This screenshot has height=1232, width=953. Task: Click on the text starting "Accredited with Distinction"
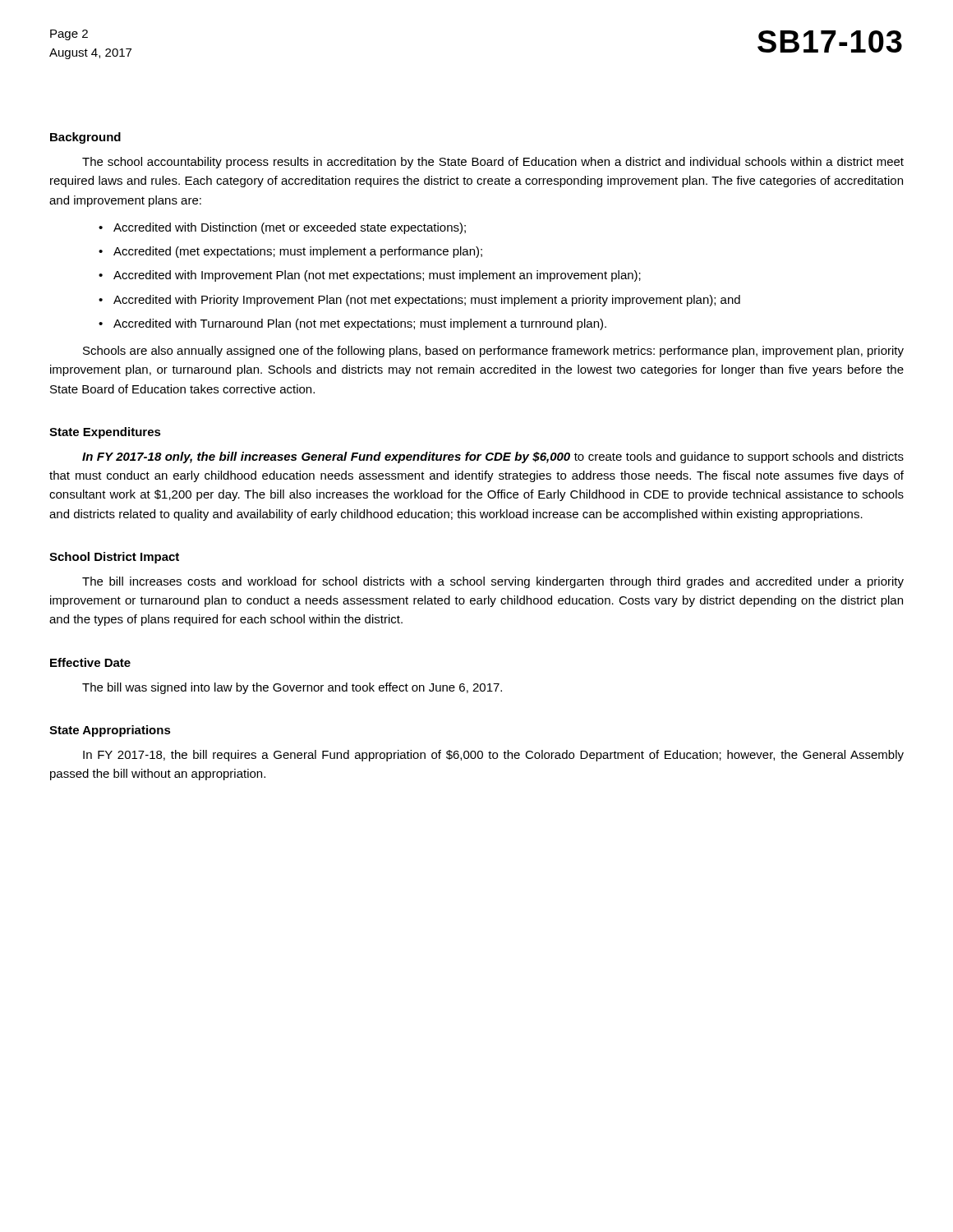tap(290, 227)
